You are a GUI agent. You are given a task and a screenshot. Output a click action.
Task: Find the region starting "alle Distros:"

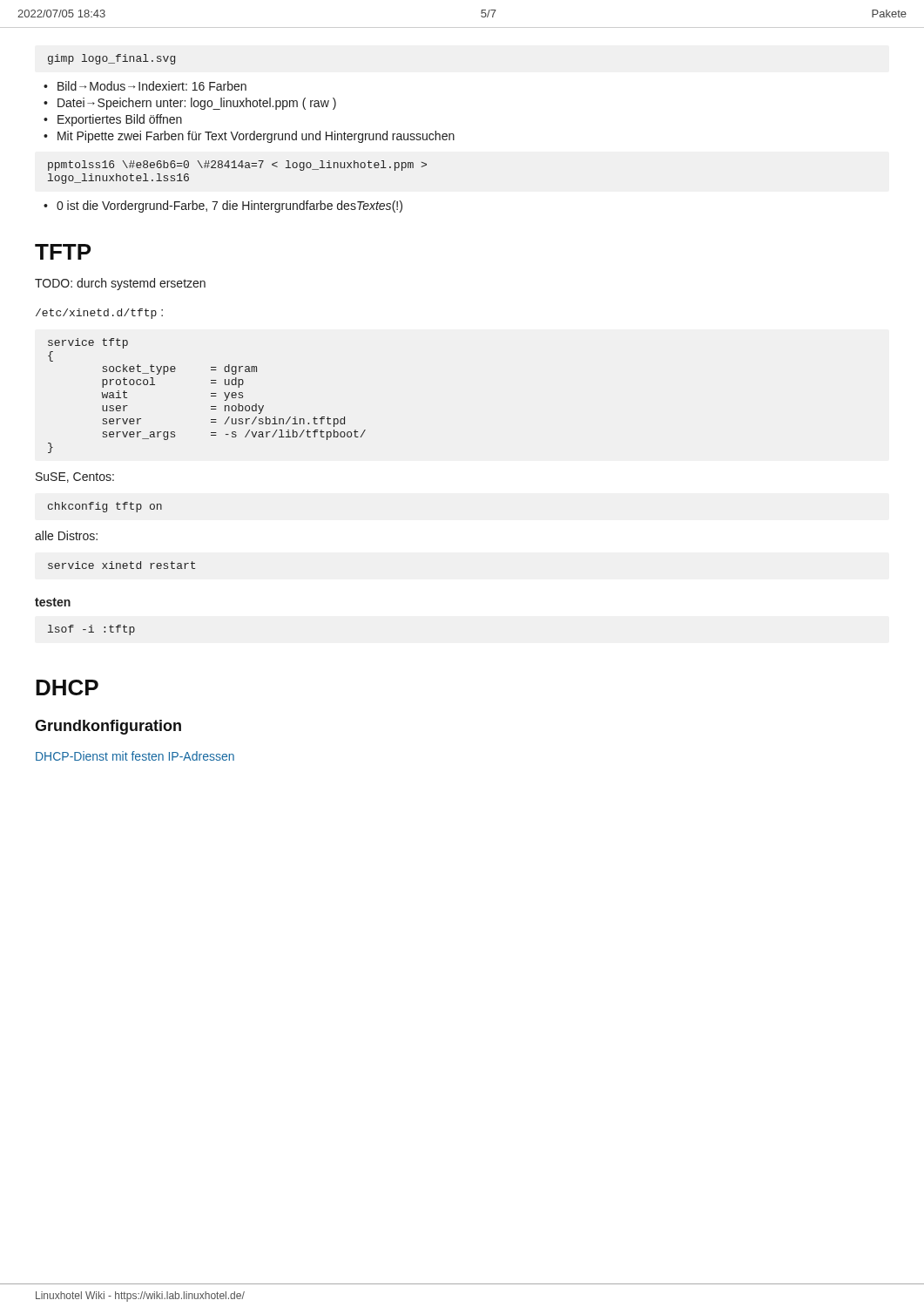67,535
